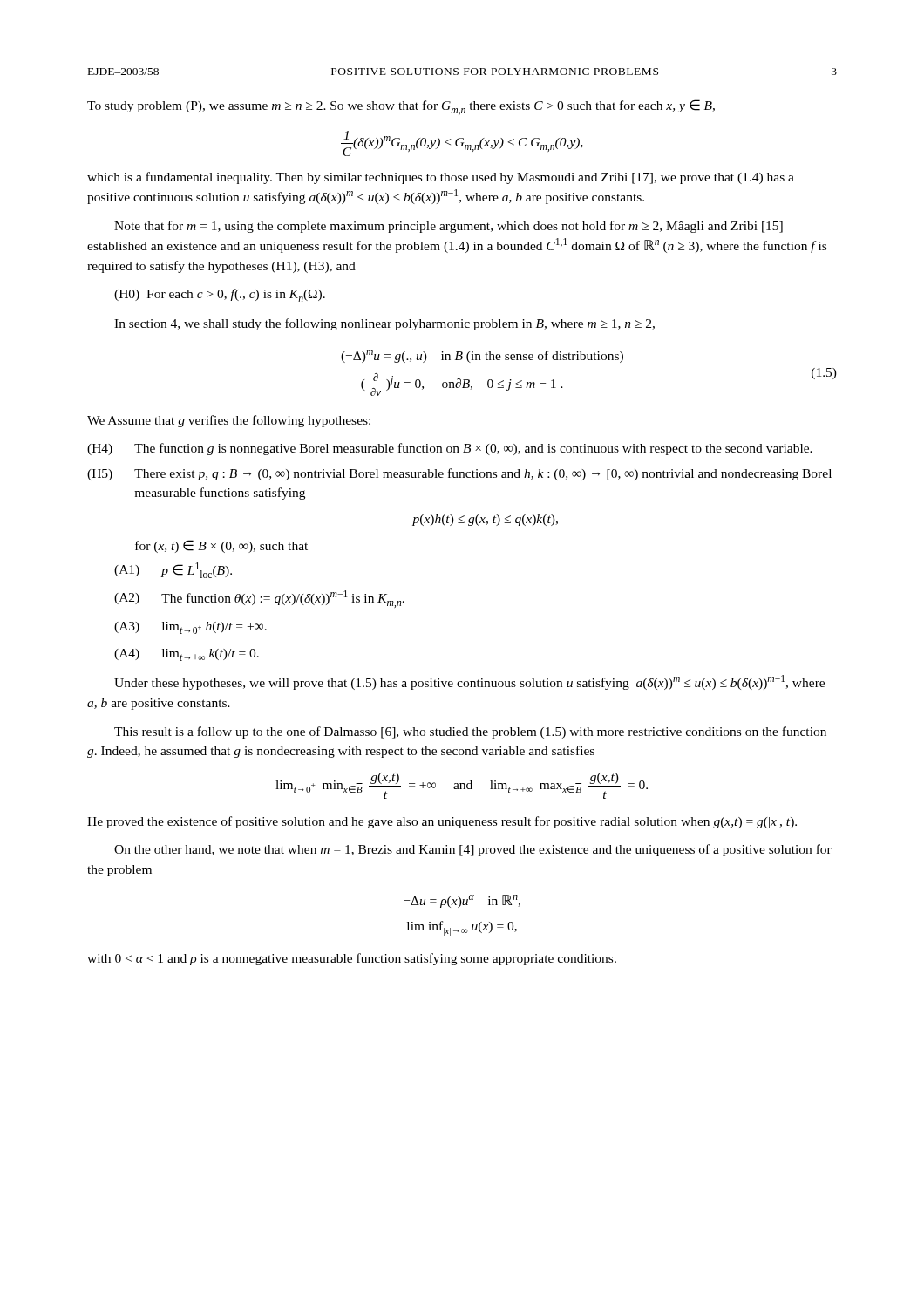The width and height of the screenshot is (924, 1308).
Task: Click on the formula that reads "−Δu = ρ(x)uα in ℝn,"
Action: [x=462, y=914]
